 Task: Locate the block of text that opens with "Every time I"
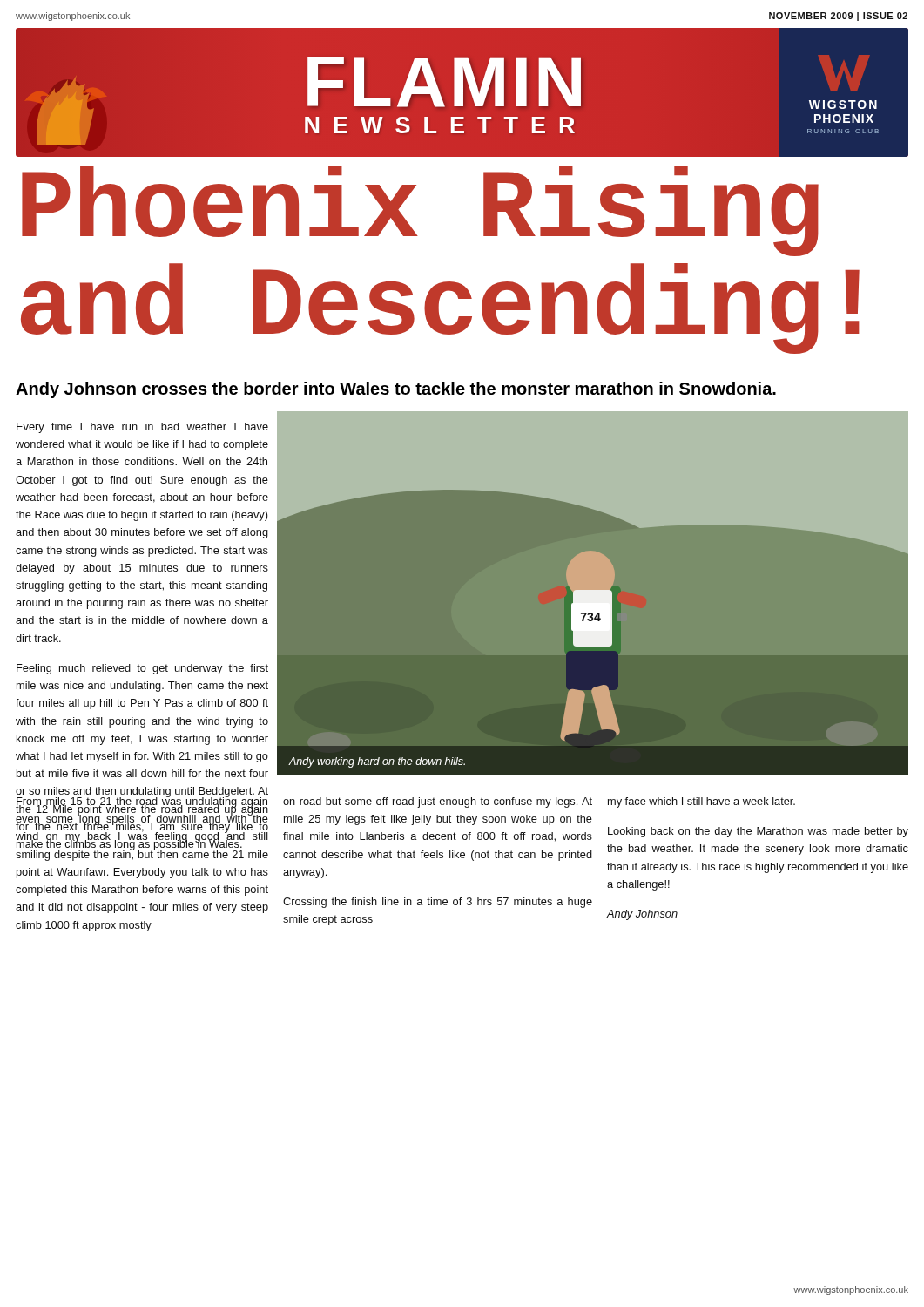pyautogui.click(x=142, y=428)
